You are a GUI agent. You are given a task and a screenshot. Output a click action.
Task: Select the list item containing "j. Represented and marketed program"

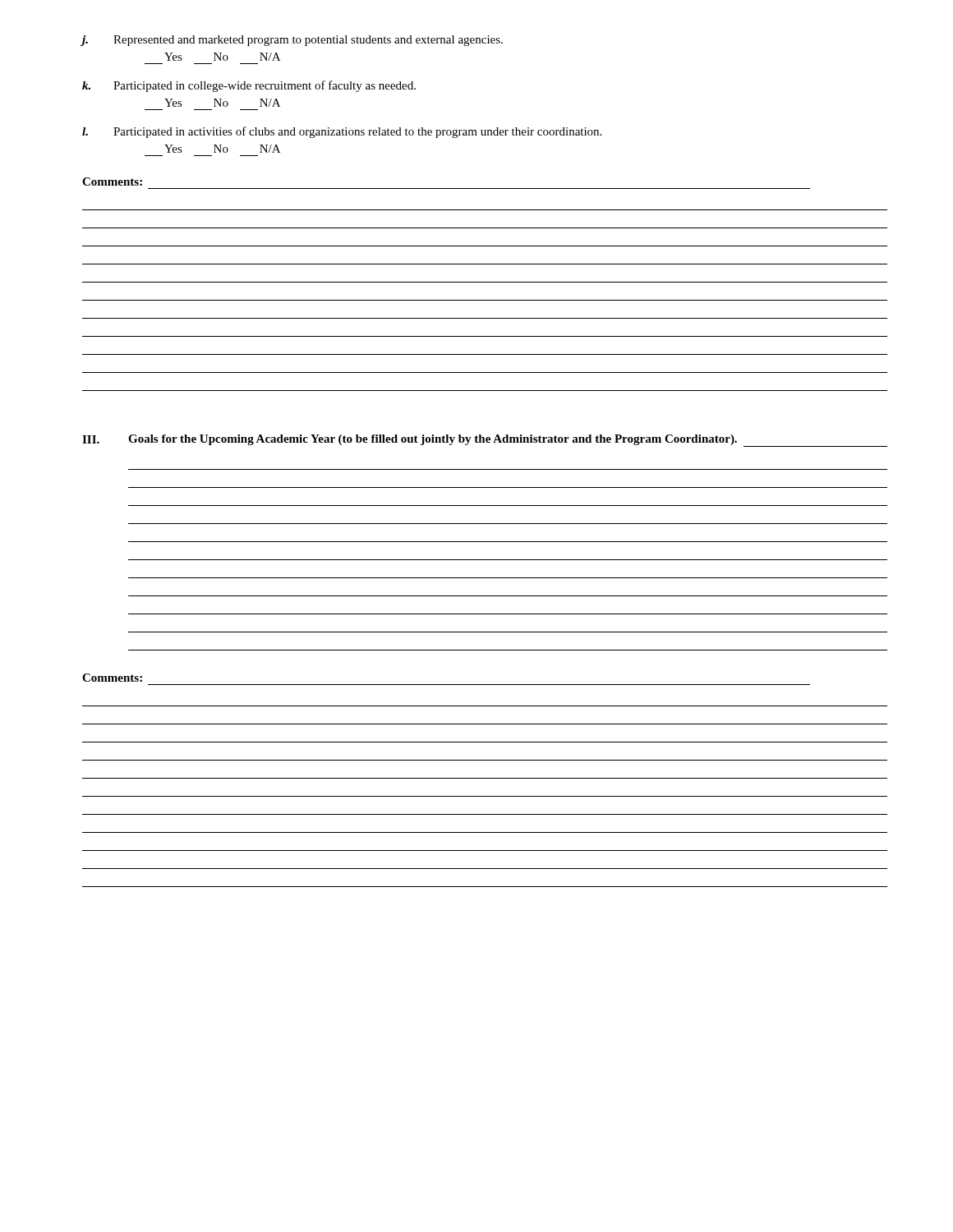485,48
